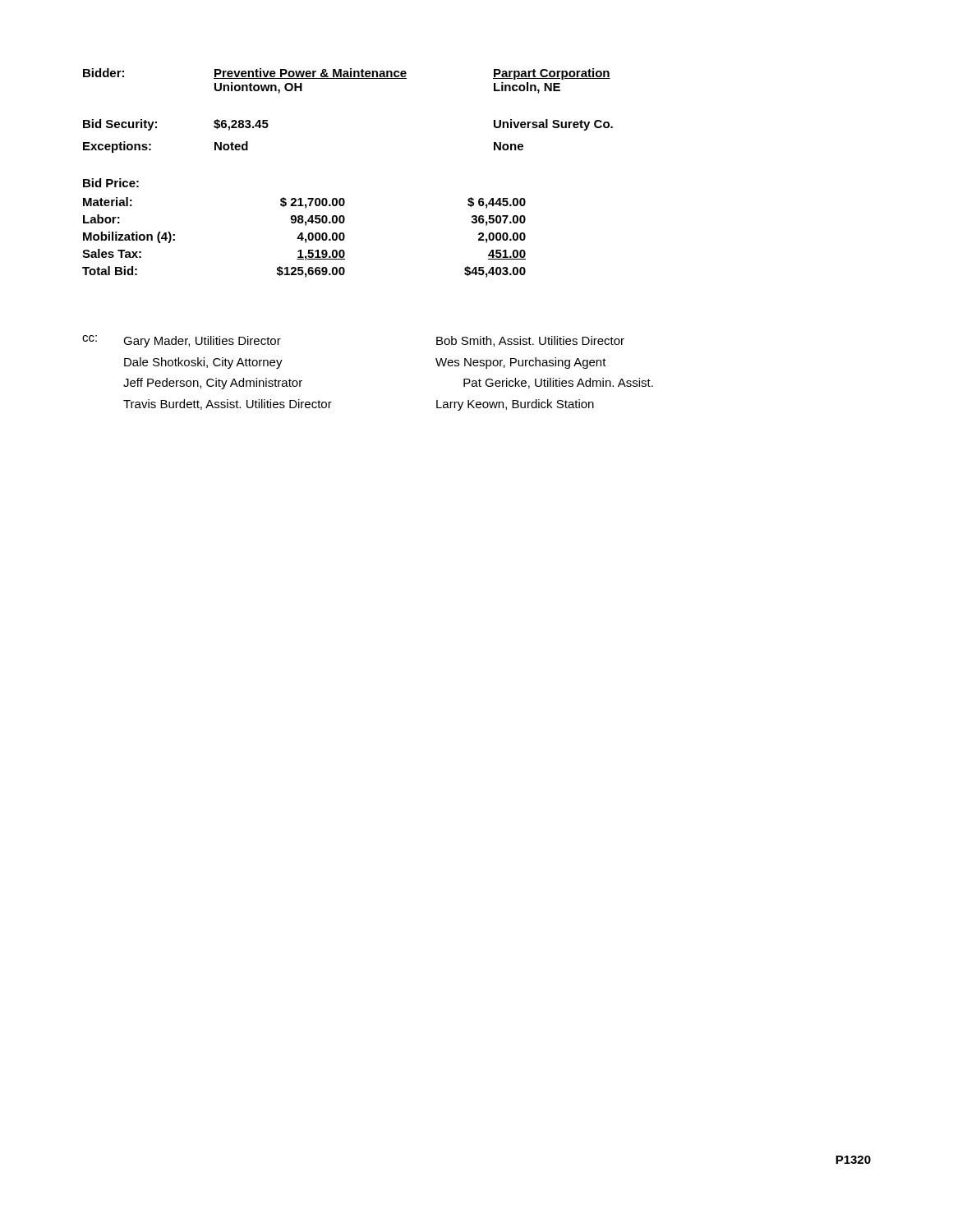Click on the text starting "cc: Gary Mader, Utilities Director Dale"
This screenshot has width=953, height=1232.
[x=202, y=341]
